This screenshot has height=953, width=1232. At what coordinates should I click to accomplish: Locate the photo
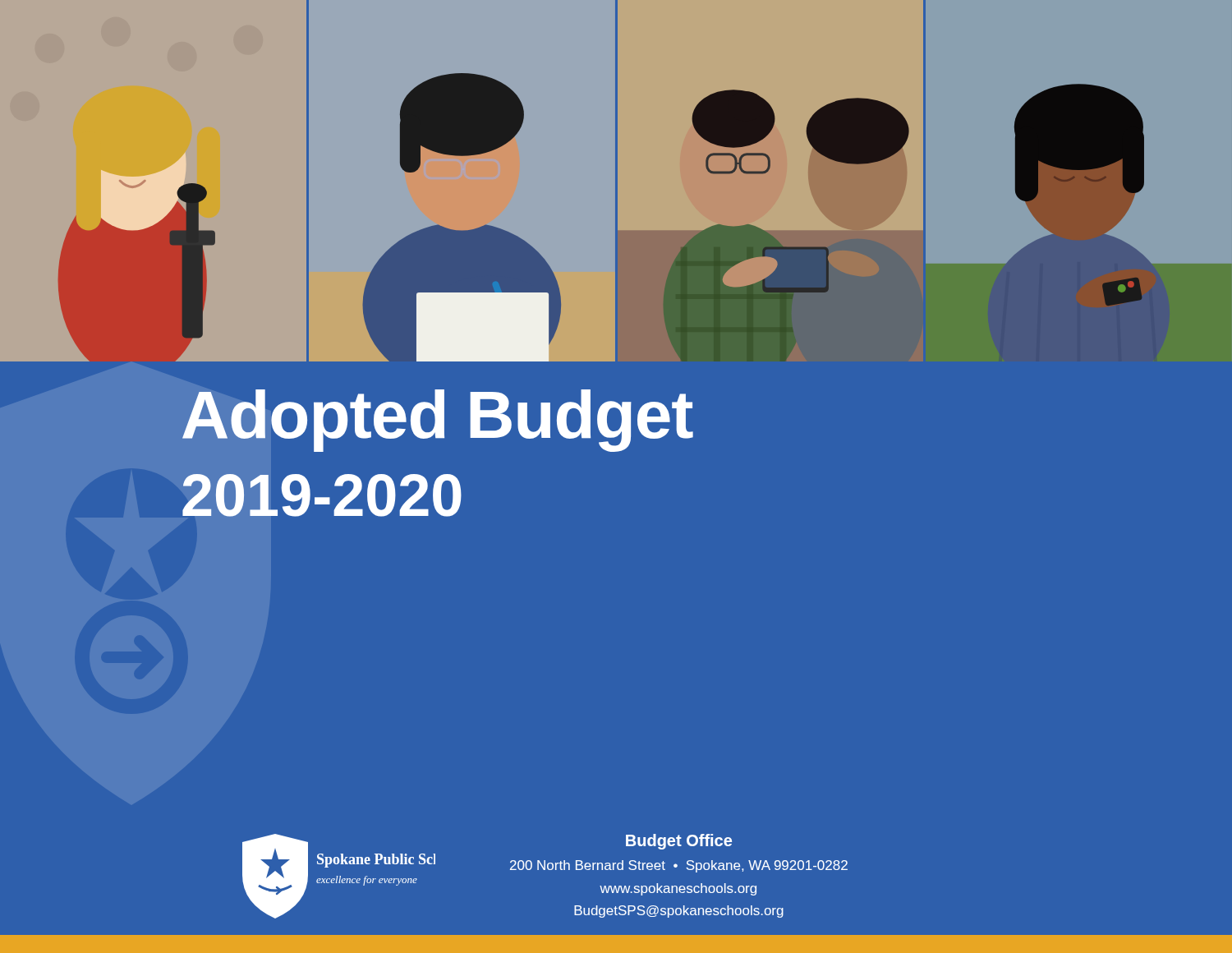click(x=616, y=181)
